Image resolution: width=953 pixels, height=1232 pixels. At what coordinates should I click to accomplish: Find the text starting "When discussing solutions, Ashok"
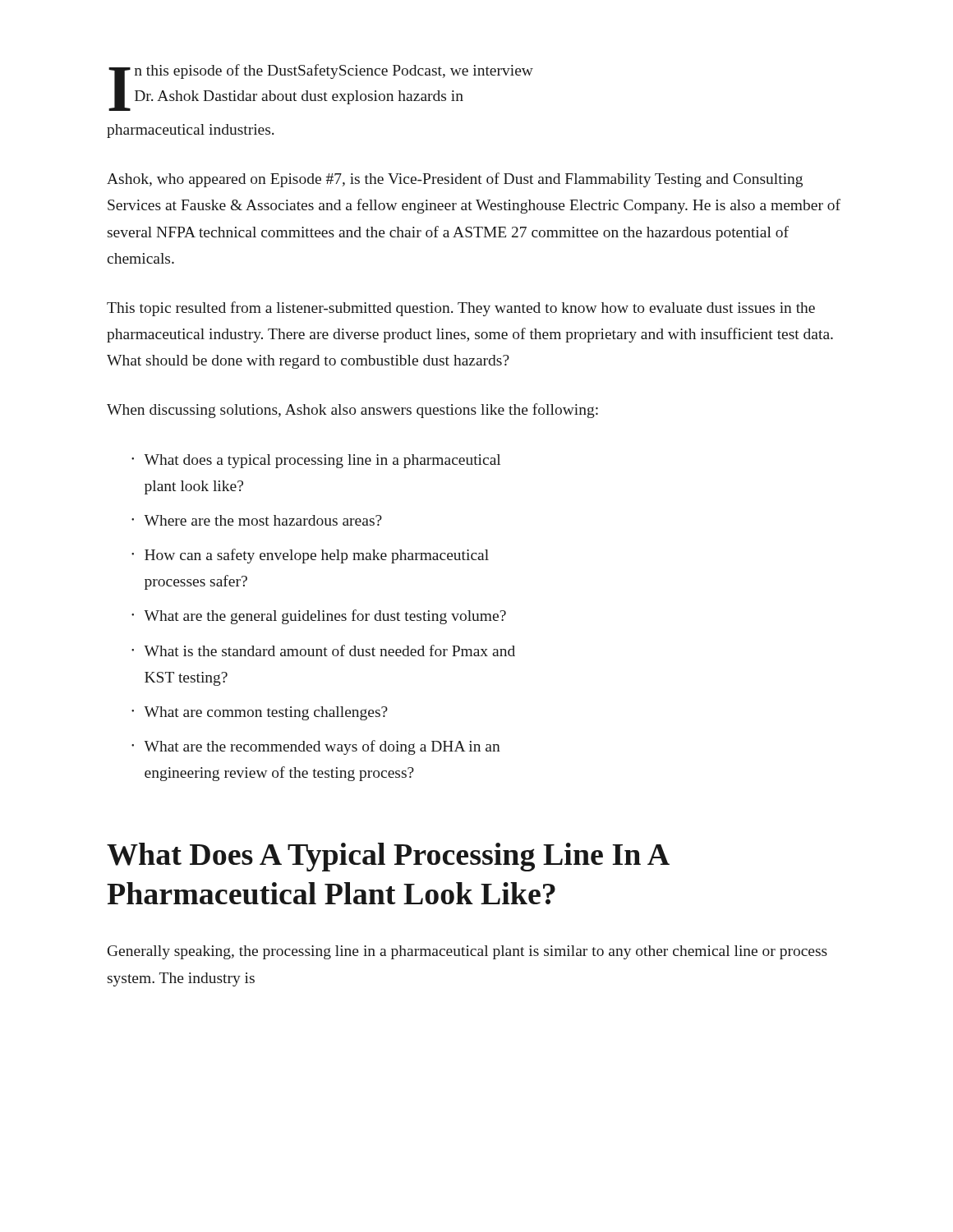tap(353, 410)
